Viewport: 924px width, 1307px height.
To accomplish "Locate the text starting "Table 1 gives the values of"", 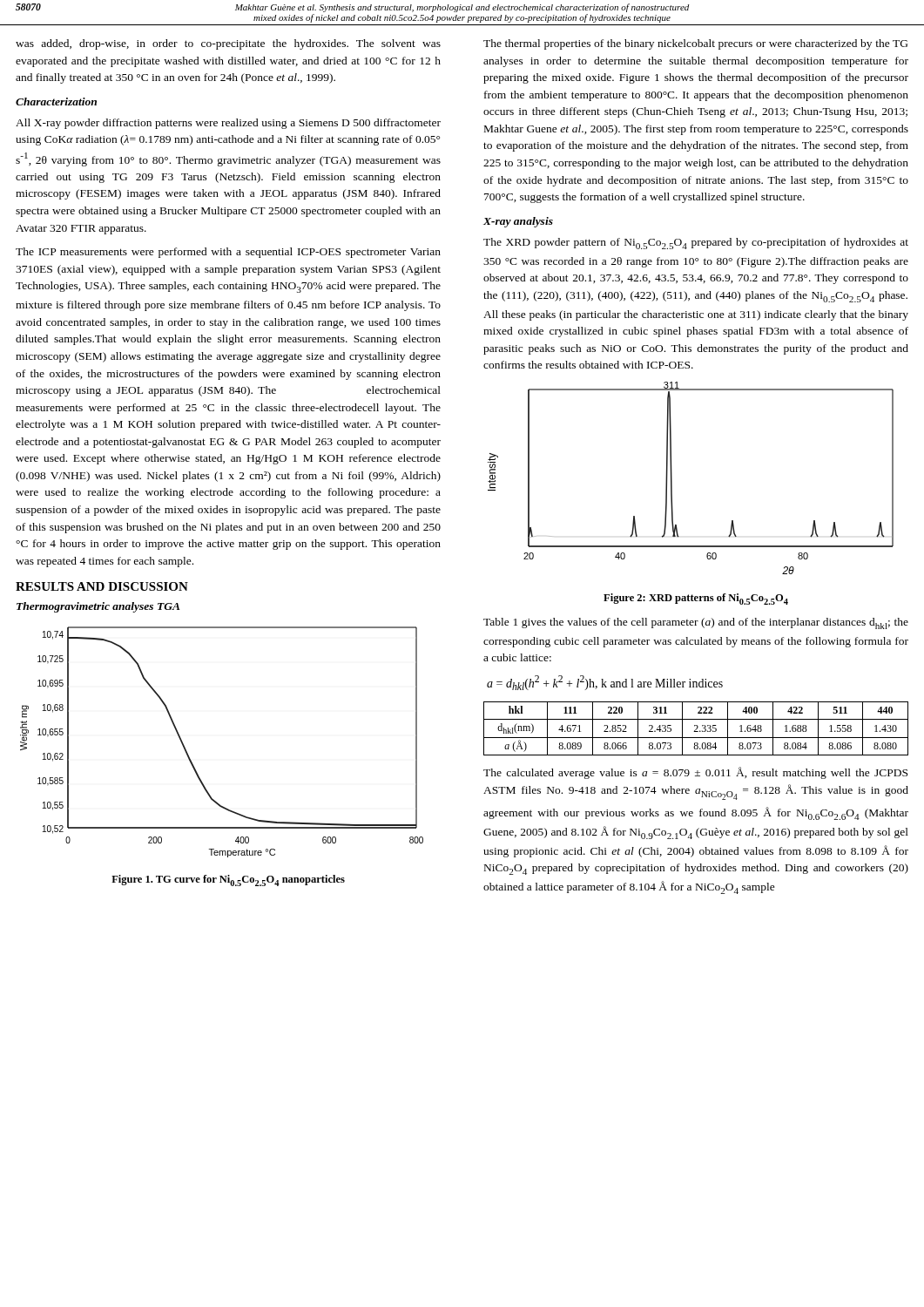I will [x=696, y=640].
